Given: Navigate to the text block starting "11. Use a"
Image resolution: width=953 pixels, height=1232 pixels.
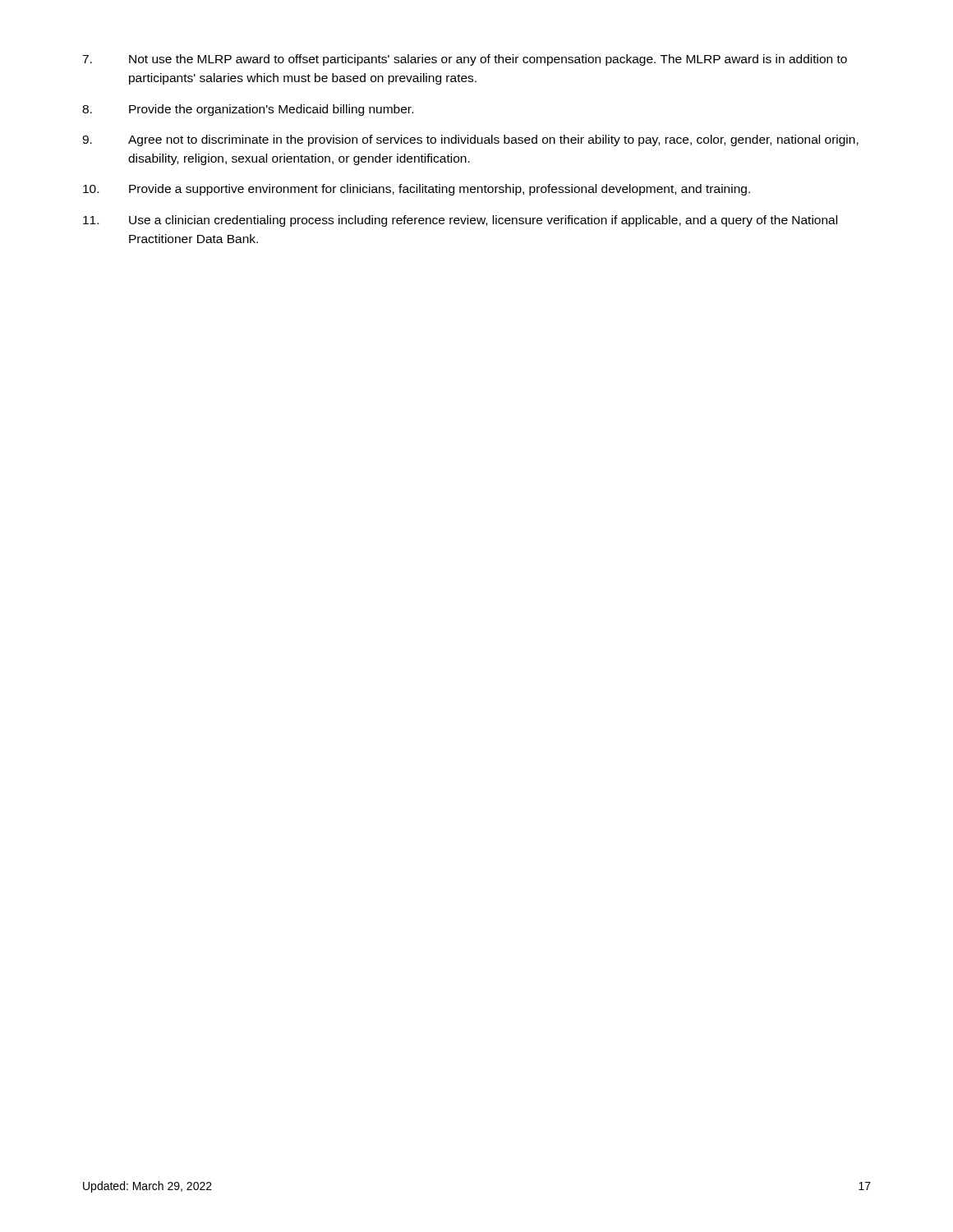Looking at the screenshot, I should pyautogui.click(x=476, y=229).
